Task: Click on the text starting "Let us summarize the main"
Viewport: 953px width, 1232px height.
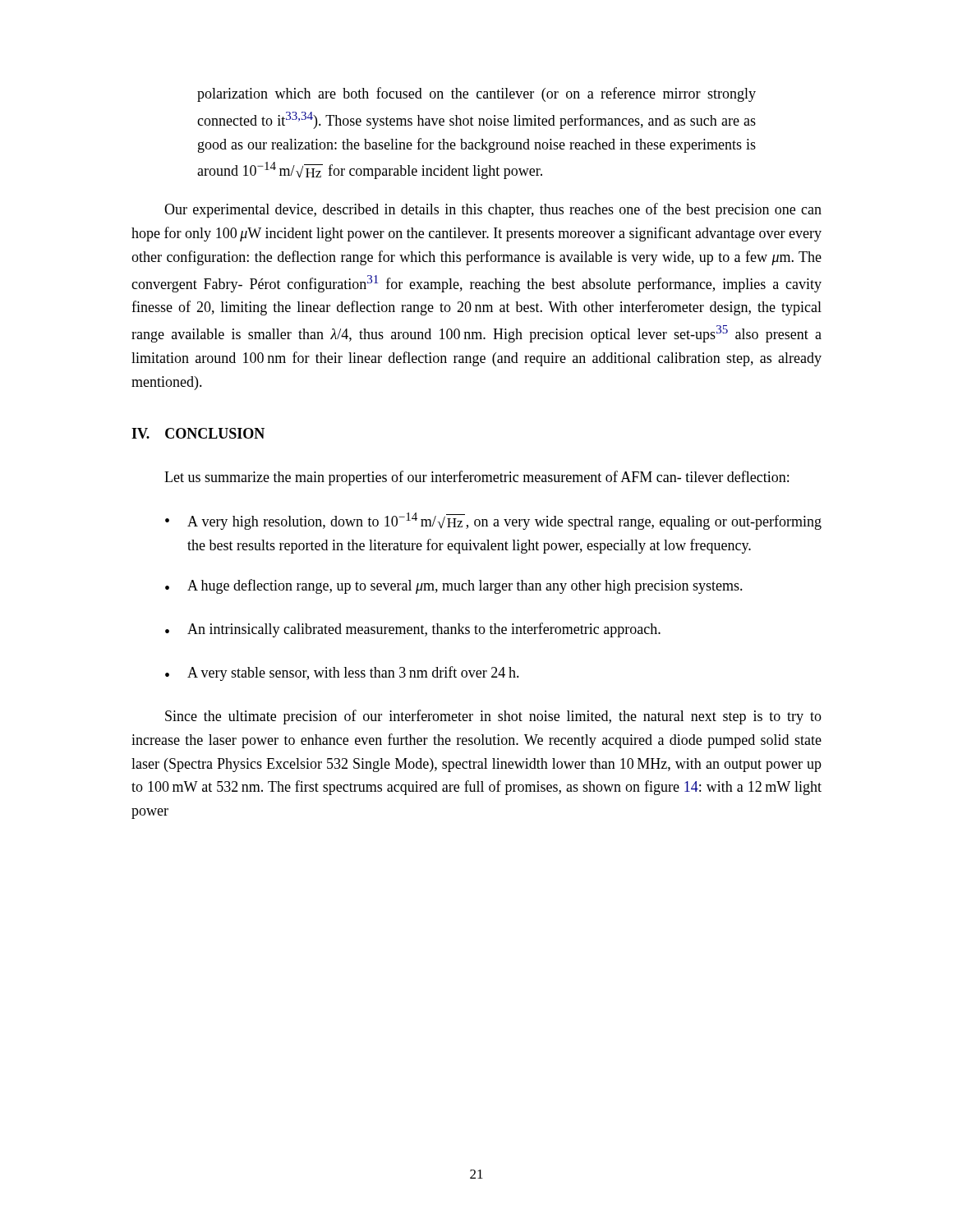Action: (x=477, y=477)
